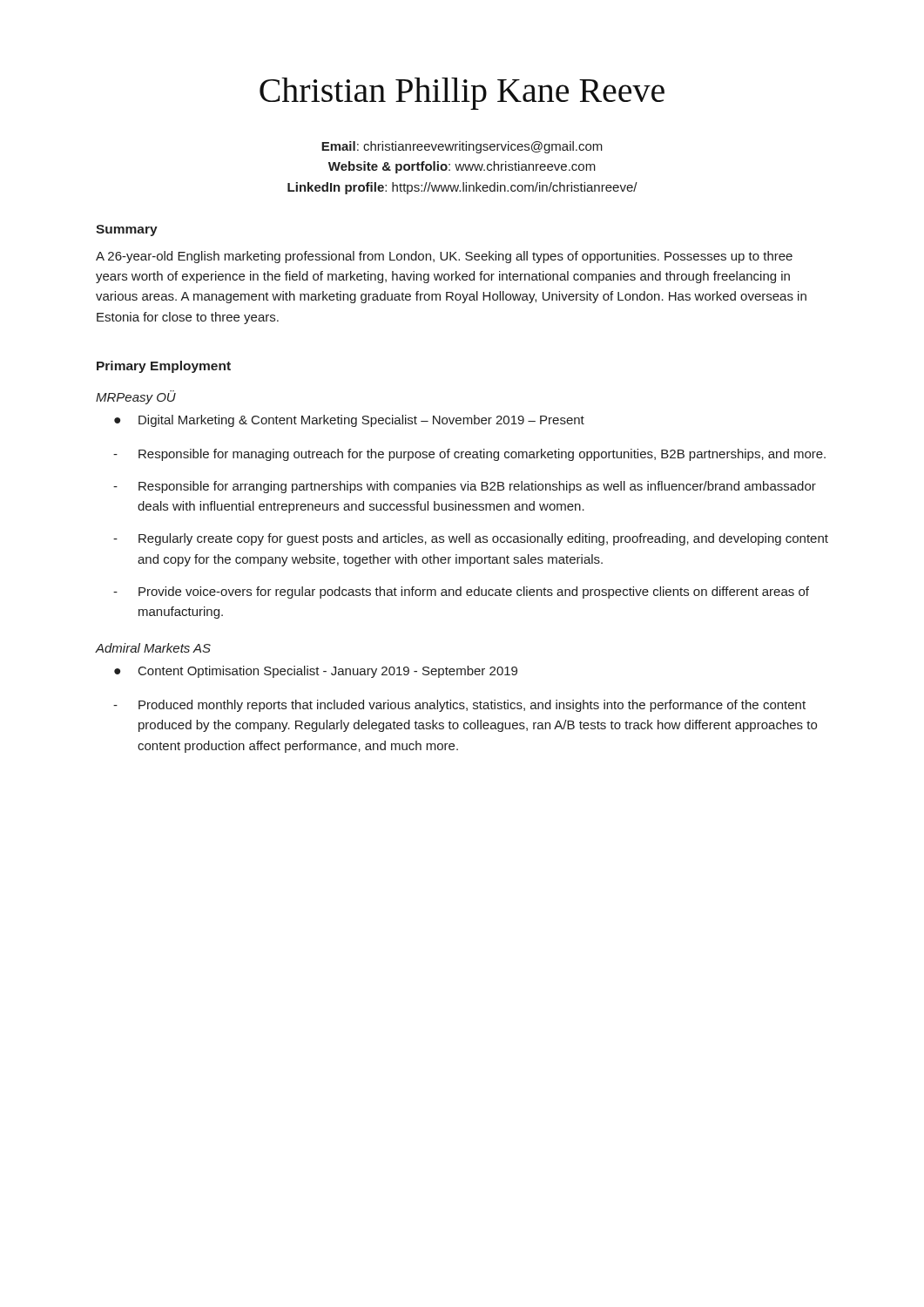Click the title
This screenshot has height=1307, width=924.
(x=462, y=90)
